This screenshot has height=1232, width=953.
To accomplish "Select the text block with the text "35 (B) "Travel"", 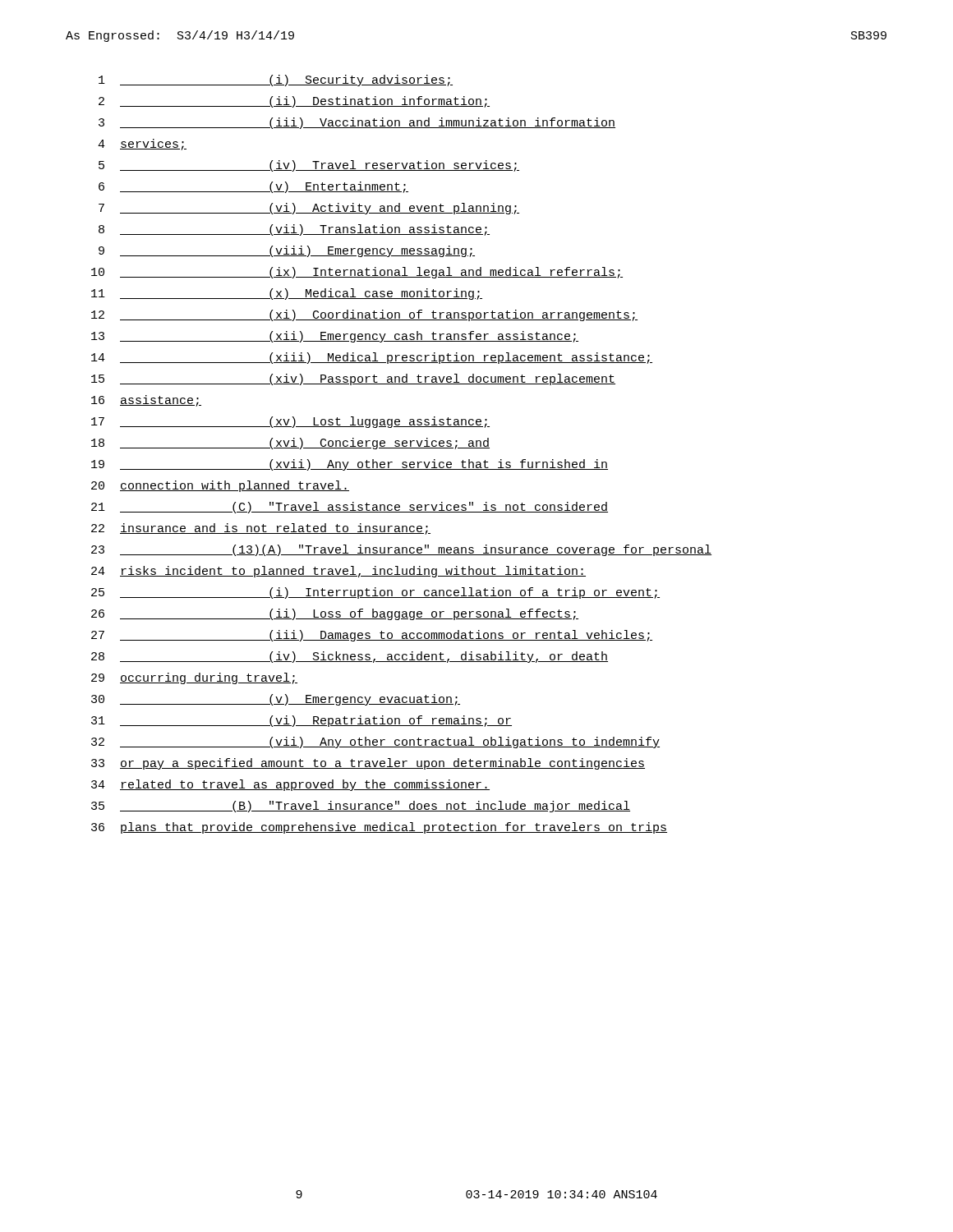I will point(348,807).
